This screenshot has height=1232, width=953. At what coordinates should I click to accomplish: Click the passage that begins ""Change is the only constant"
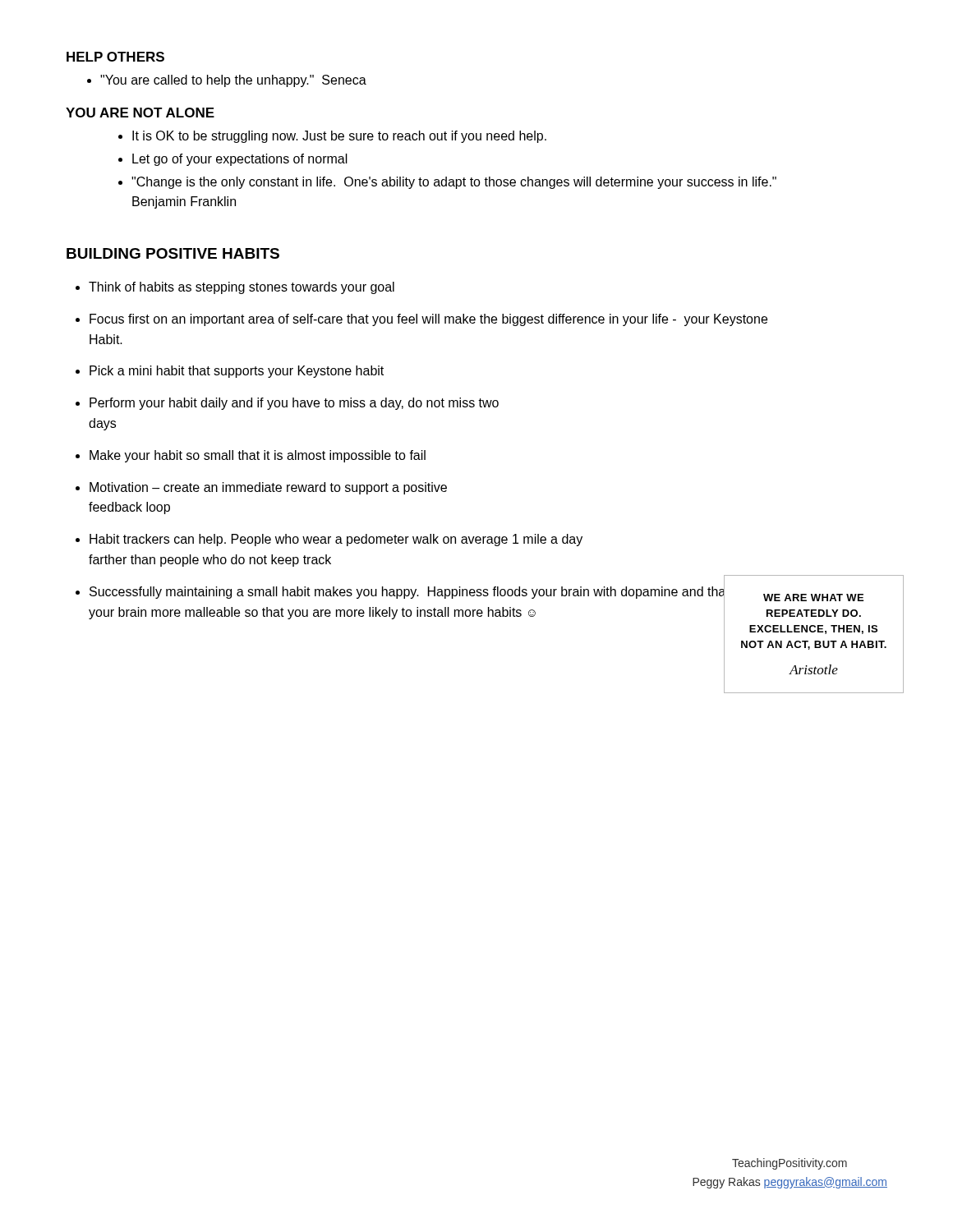click(435, 192)
